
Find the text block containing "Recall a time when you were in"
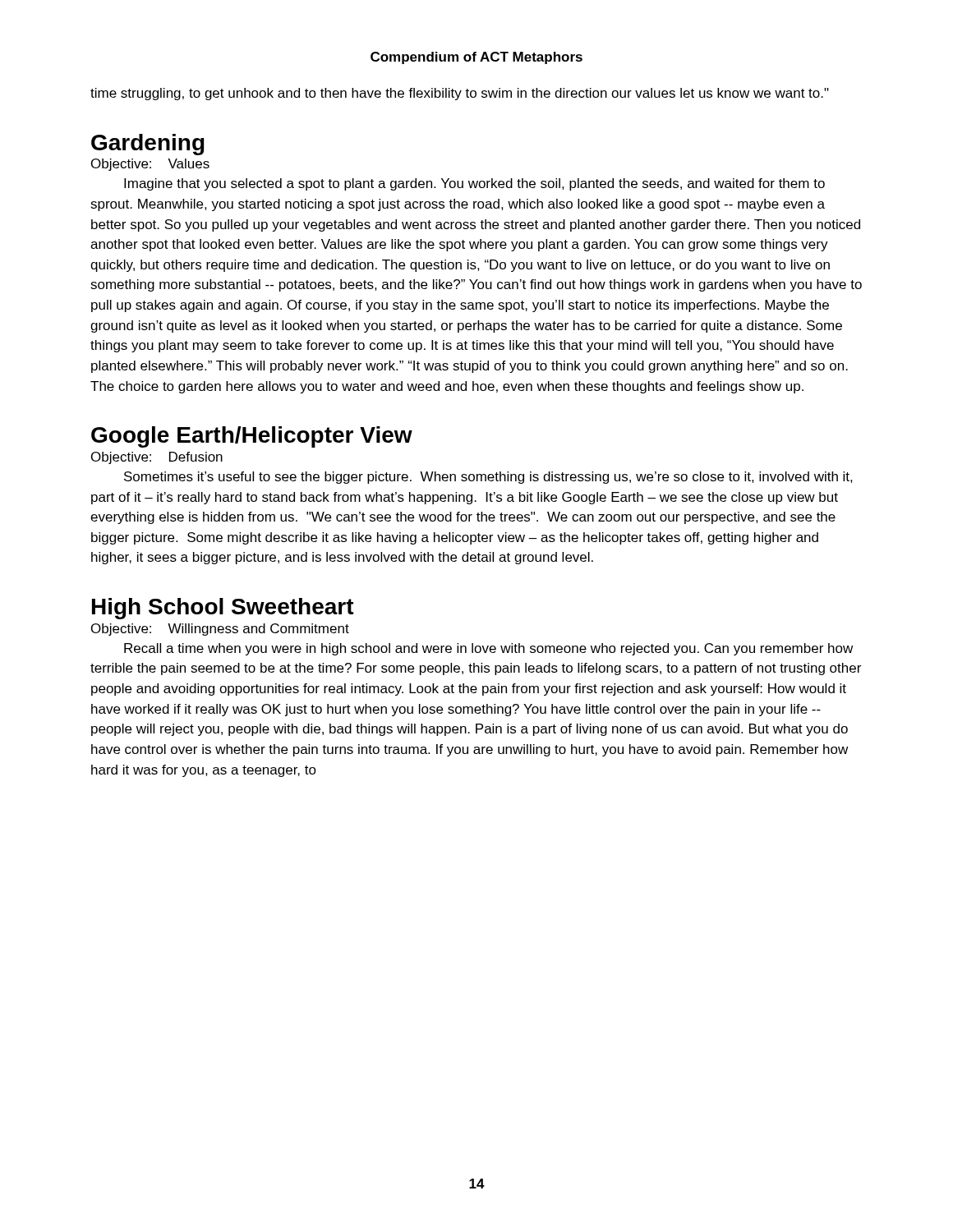click(x=476, y=709)
